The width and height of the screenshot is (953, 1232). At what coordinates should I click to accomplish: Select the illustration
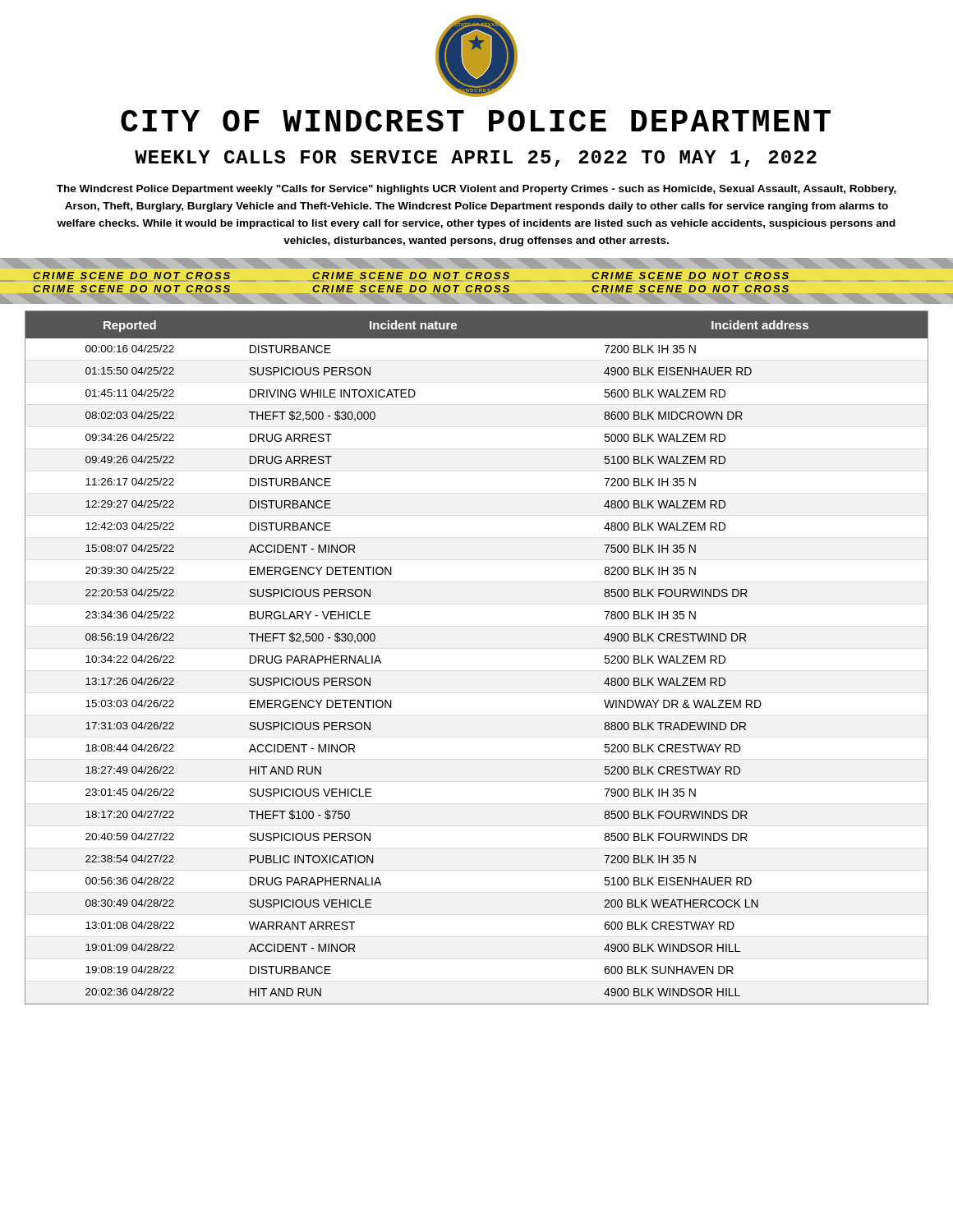[x=476, y=281]
